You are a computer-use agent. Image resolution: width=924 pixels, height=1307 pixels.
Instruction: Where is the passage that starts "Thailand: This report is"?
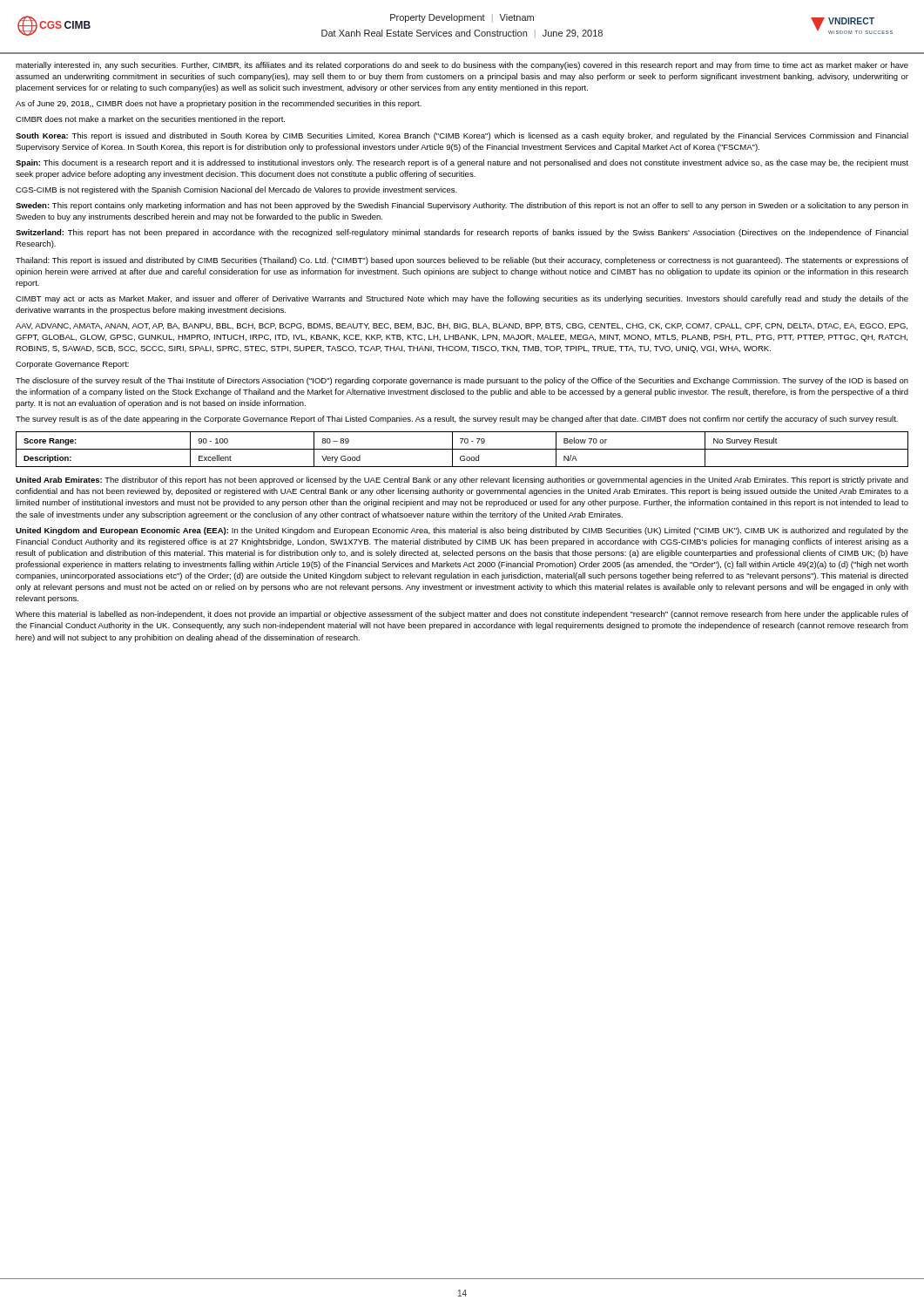(x=462, y=271)
